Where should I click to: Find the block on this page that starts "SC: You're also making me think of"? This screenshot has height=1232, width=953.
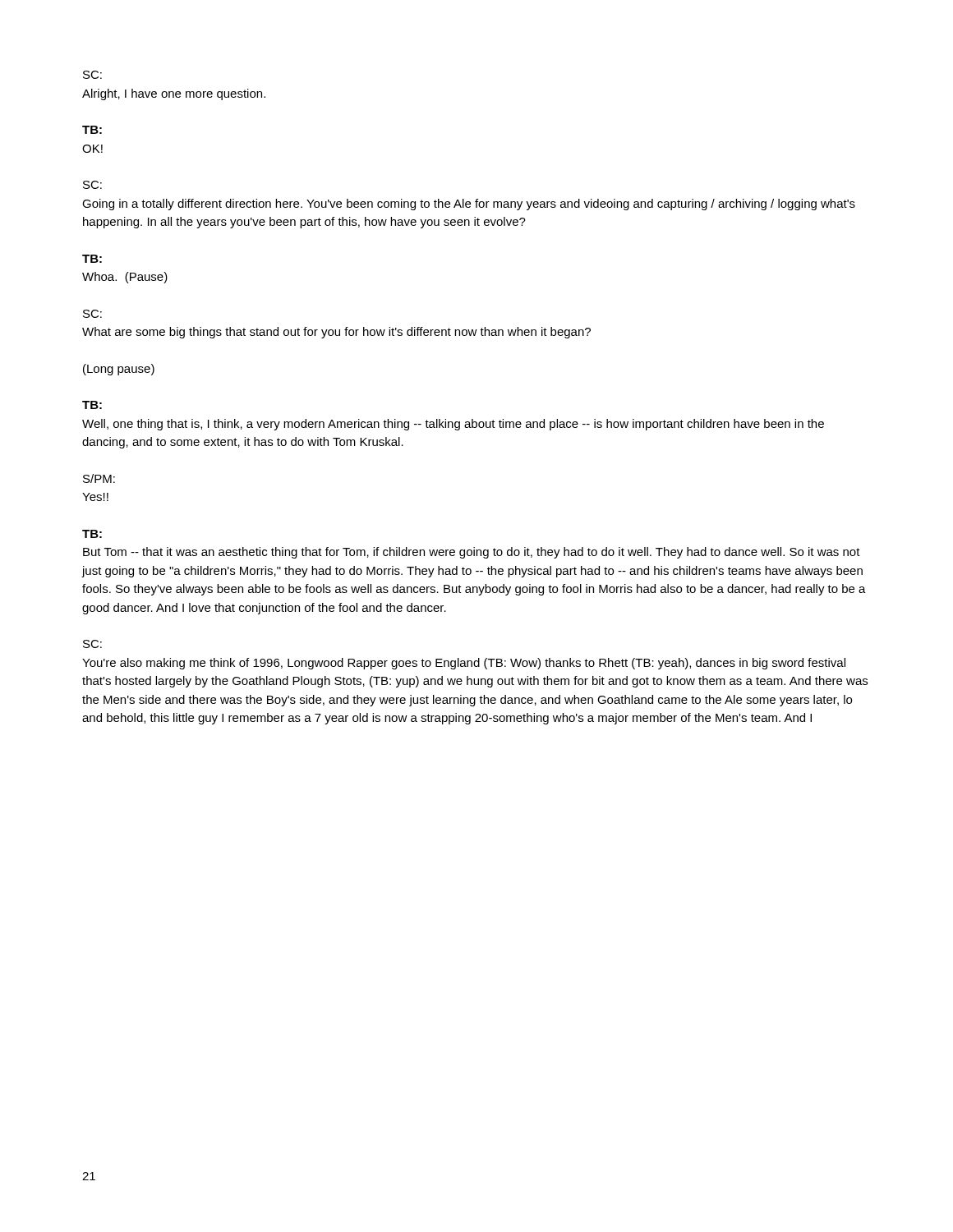coord(476,681)
